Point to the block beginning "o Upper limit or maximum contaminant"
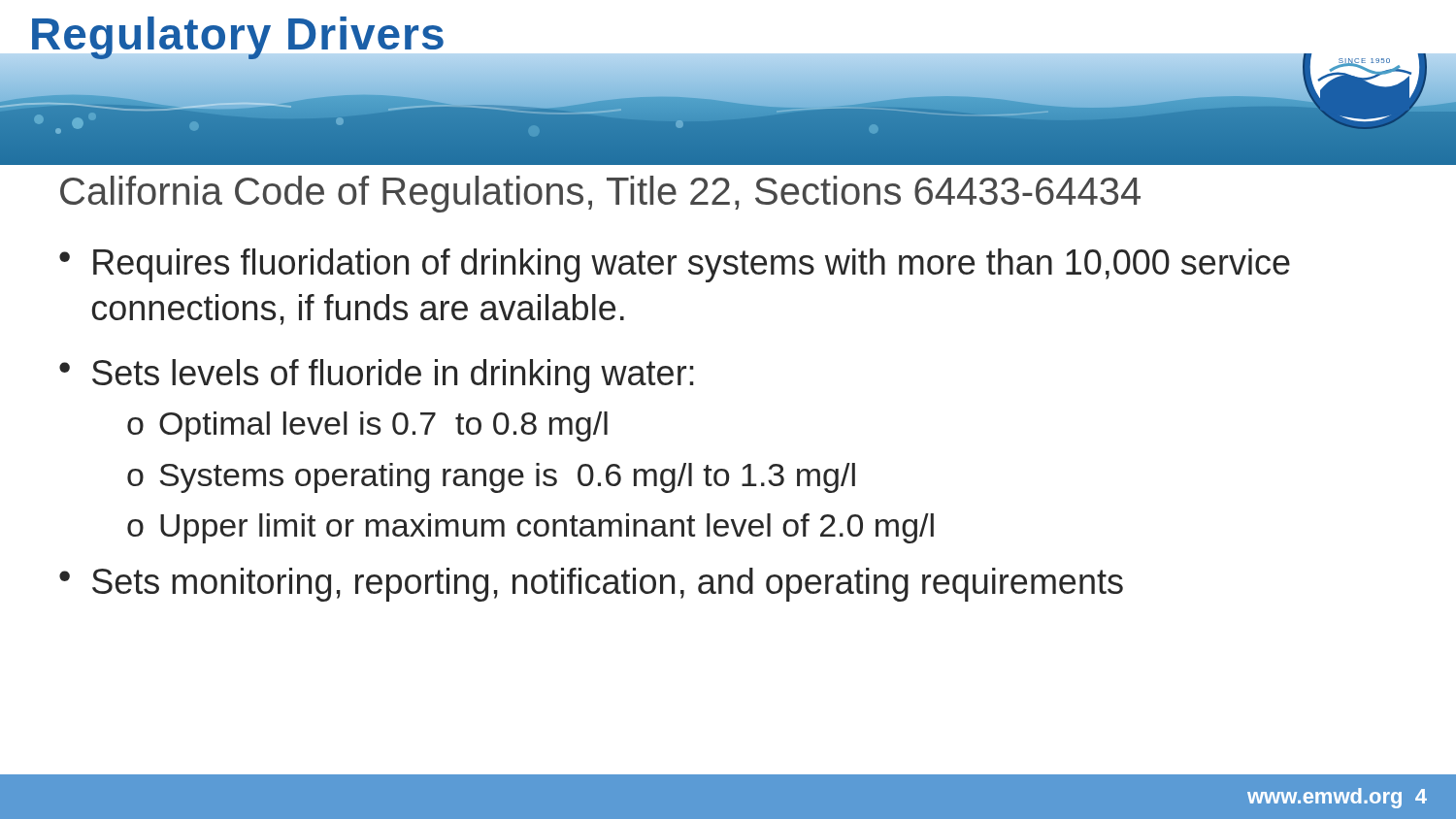Image resolution: width=1456 pixels, height=819 pixels. pyautogui.click(x=531, y=525)
